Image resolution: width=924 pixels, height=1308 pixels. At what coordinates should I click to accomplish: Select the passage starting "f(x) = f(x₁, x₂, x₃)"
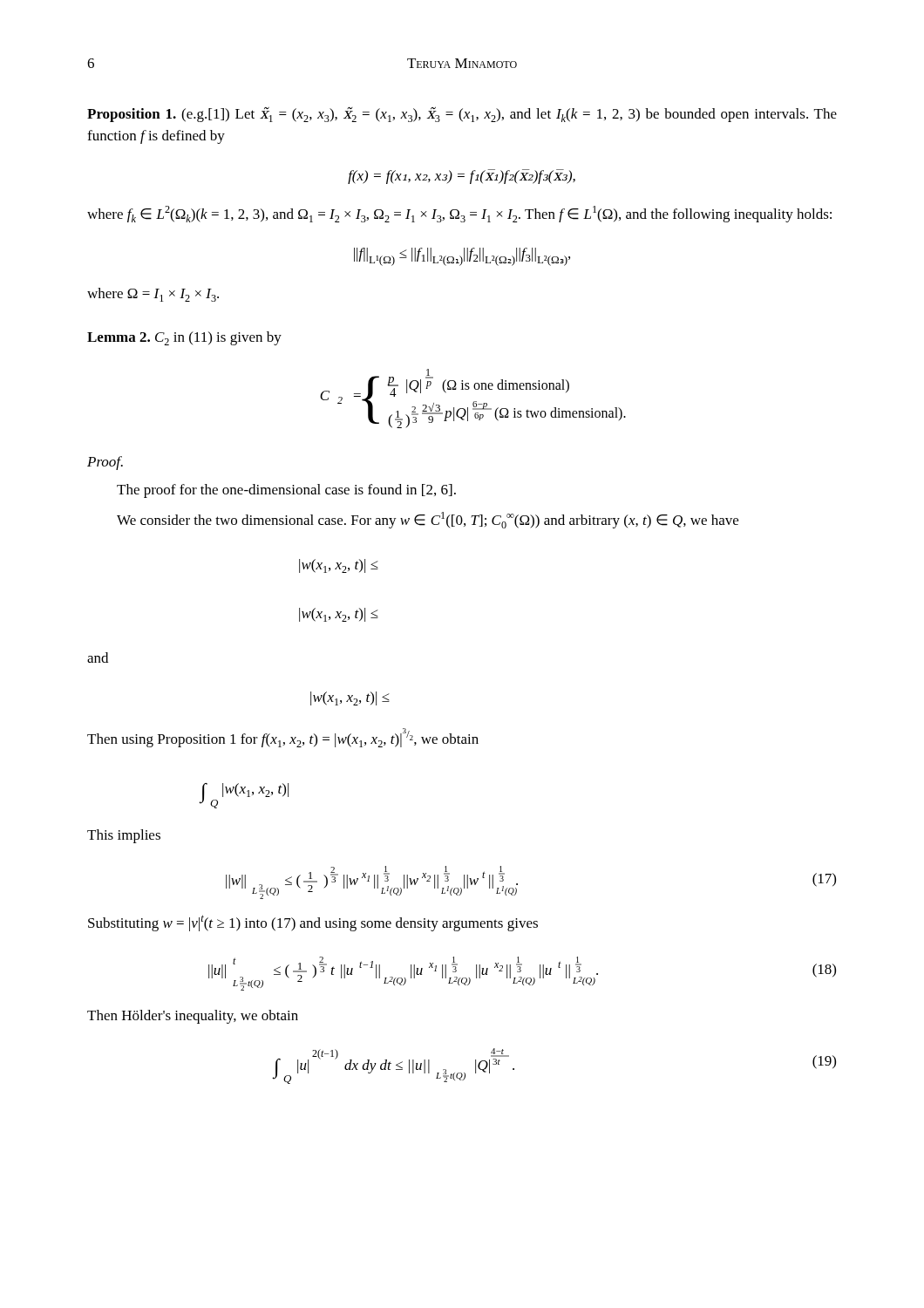pyautogui.click(x=462, y=175)
